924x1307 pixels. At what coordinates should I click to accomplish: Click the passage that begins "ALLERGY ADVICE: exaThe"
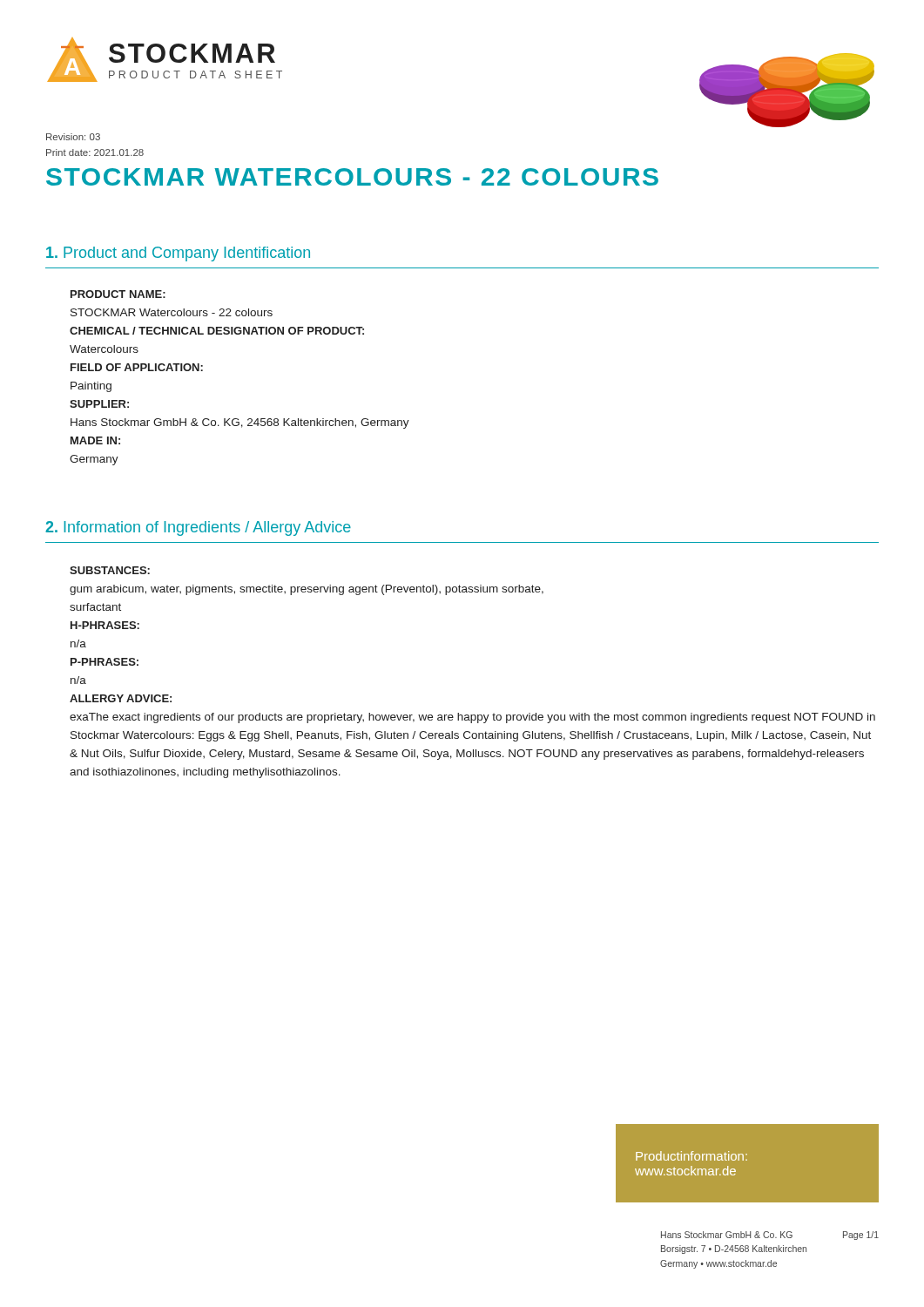click(474, 736)
